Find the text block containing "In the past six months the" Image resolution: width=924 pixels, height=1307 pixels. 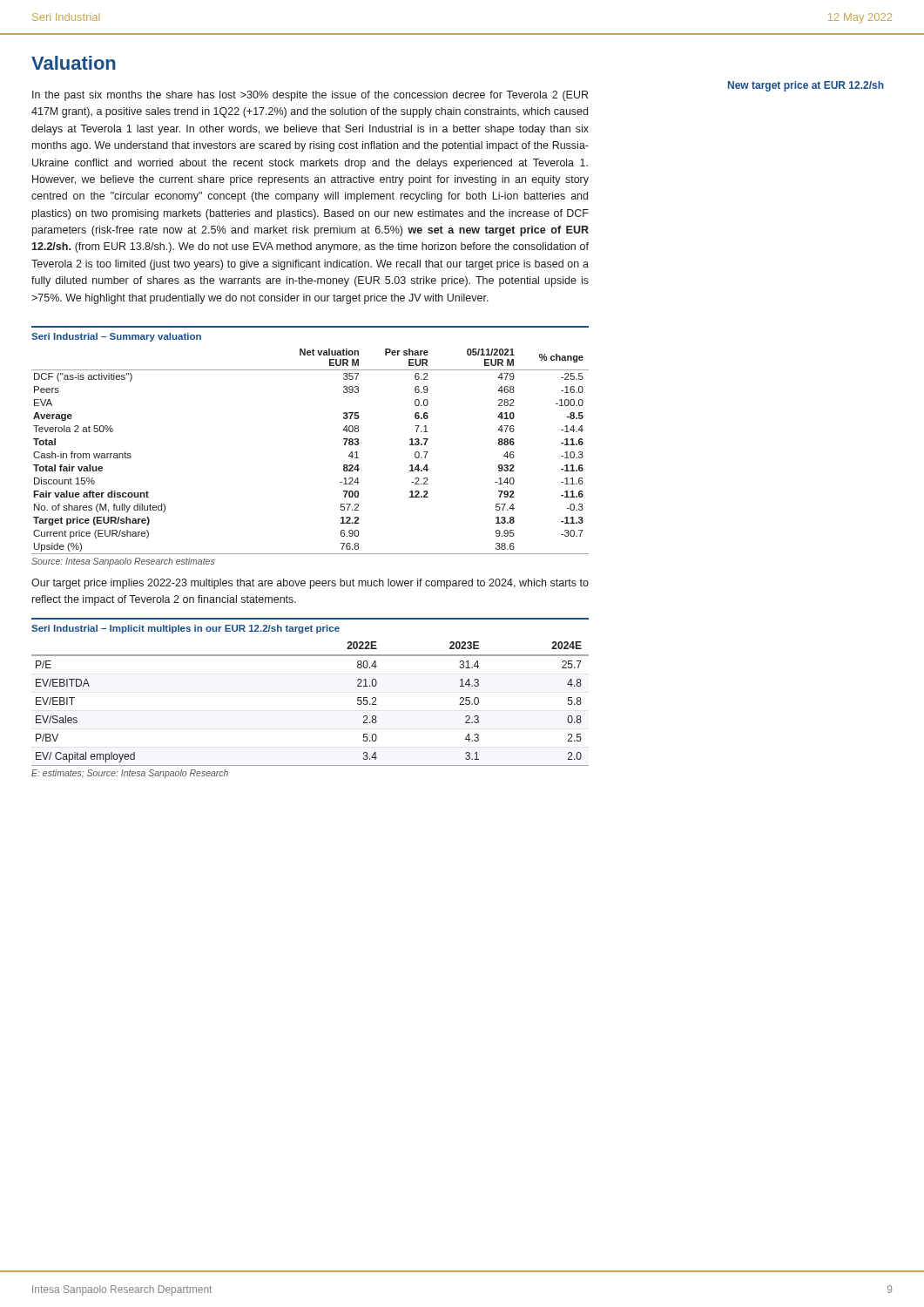click(310, 196)
